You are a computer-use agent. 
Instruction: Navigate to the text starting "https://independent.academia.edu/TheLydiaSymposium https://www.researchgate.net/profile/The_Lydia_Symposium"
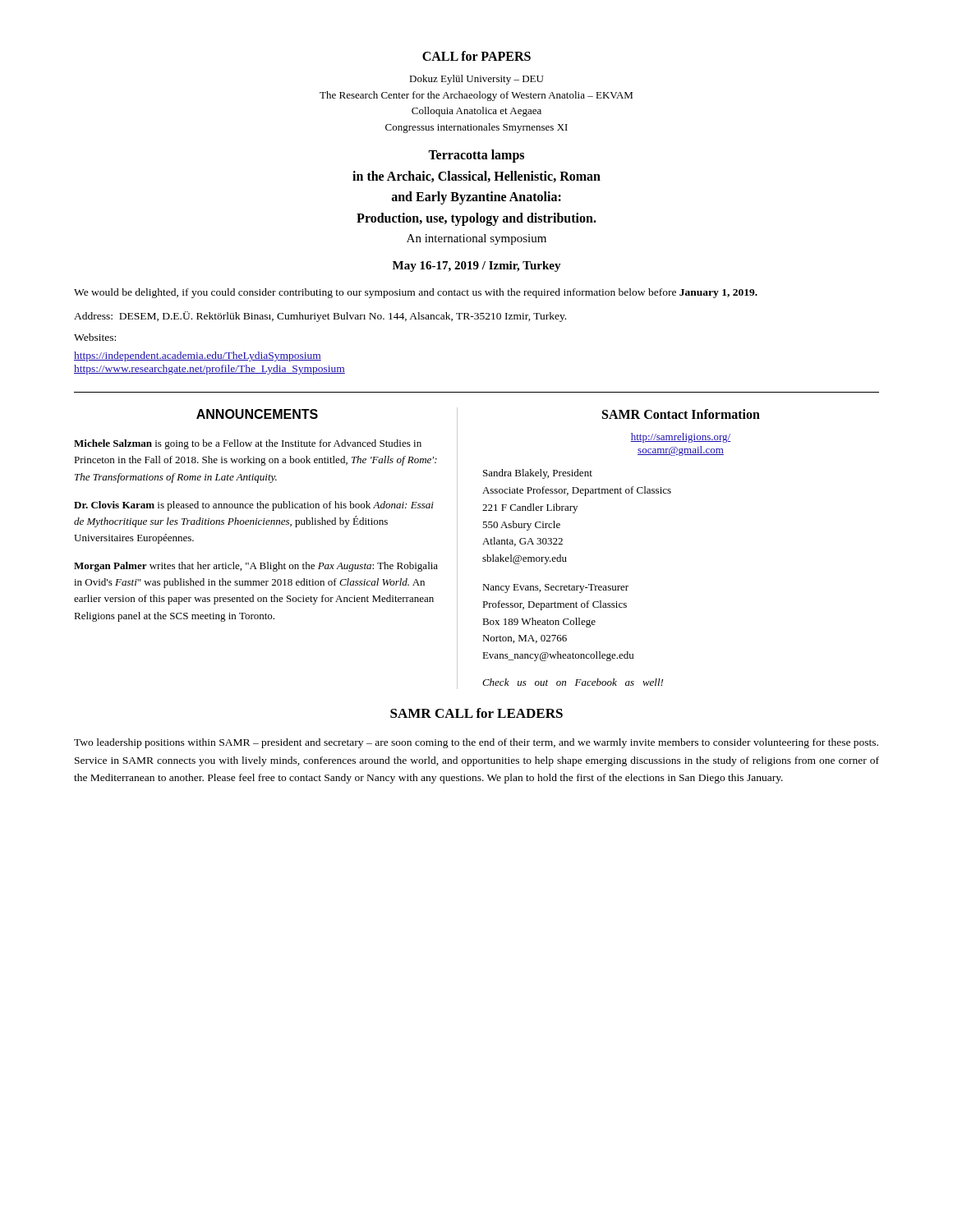coord(198,356)
